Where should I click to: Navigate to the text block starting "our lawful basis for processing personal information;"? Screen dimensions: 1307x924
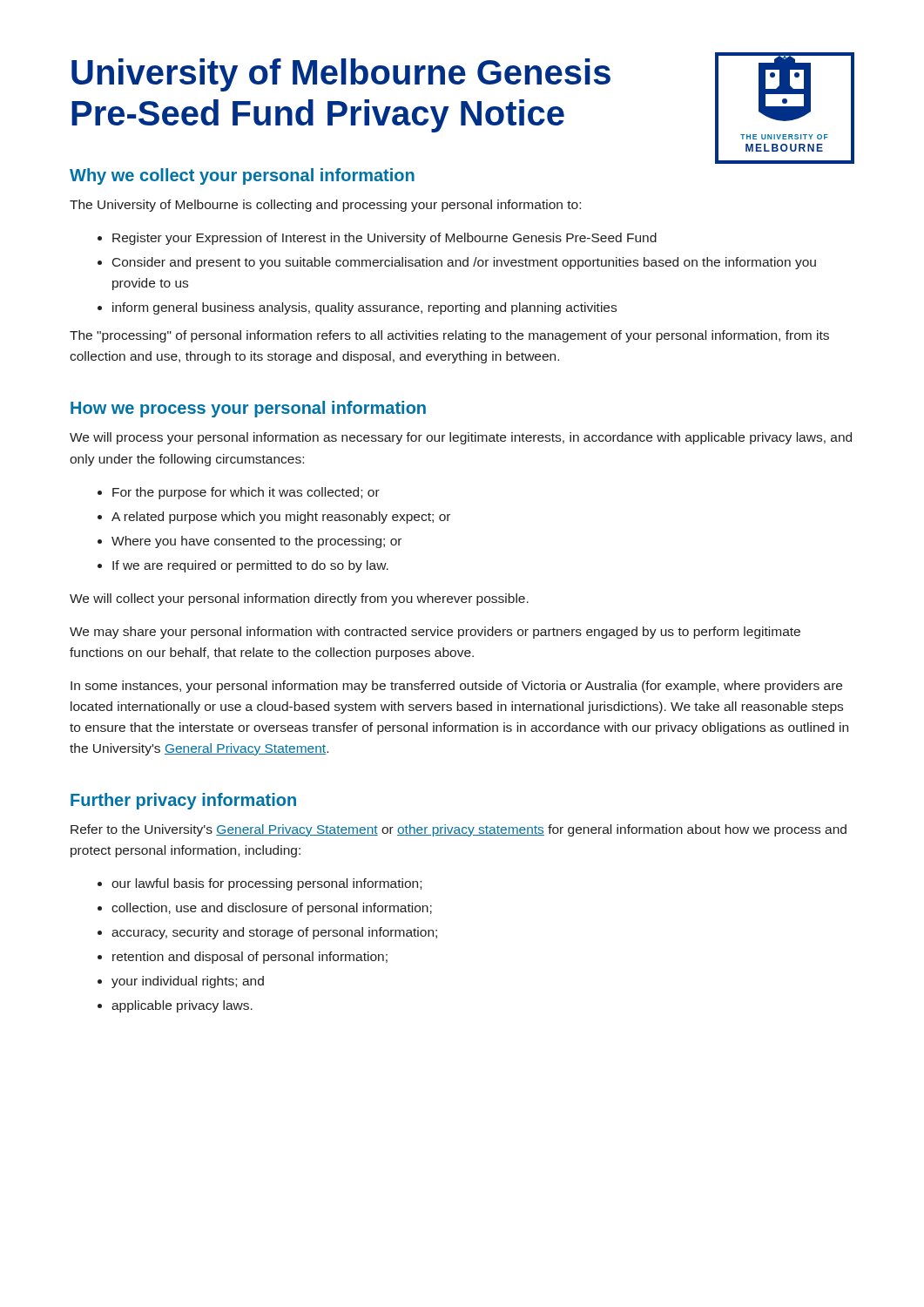[x=266, y=884]
